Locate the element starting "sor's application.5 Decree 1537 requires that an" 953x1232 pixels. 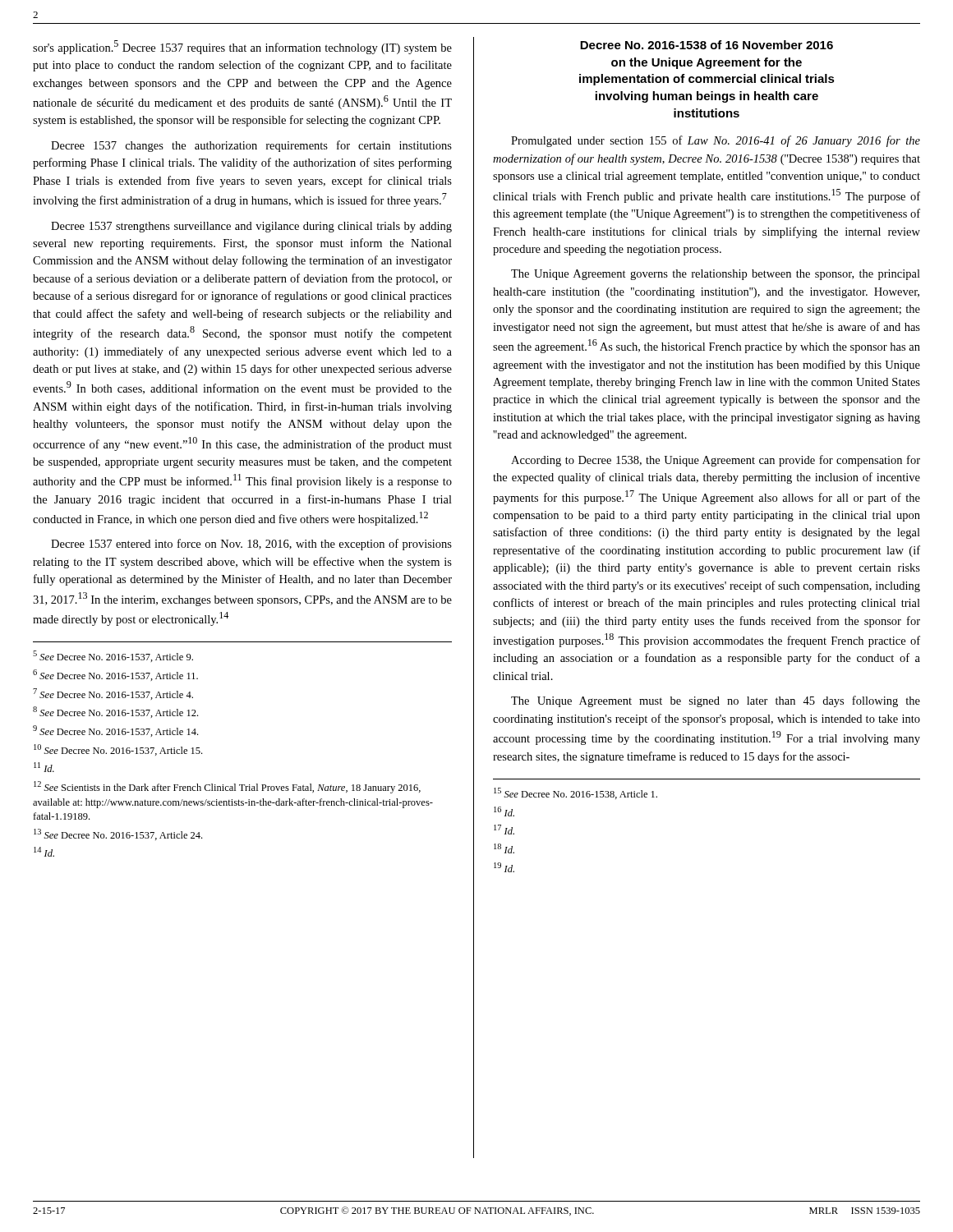(242, 83)
